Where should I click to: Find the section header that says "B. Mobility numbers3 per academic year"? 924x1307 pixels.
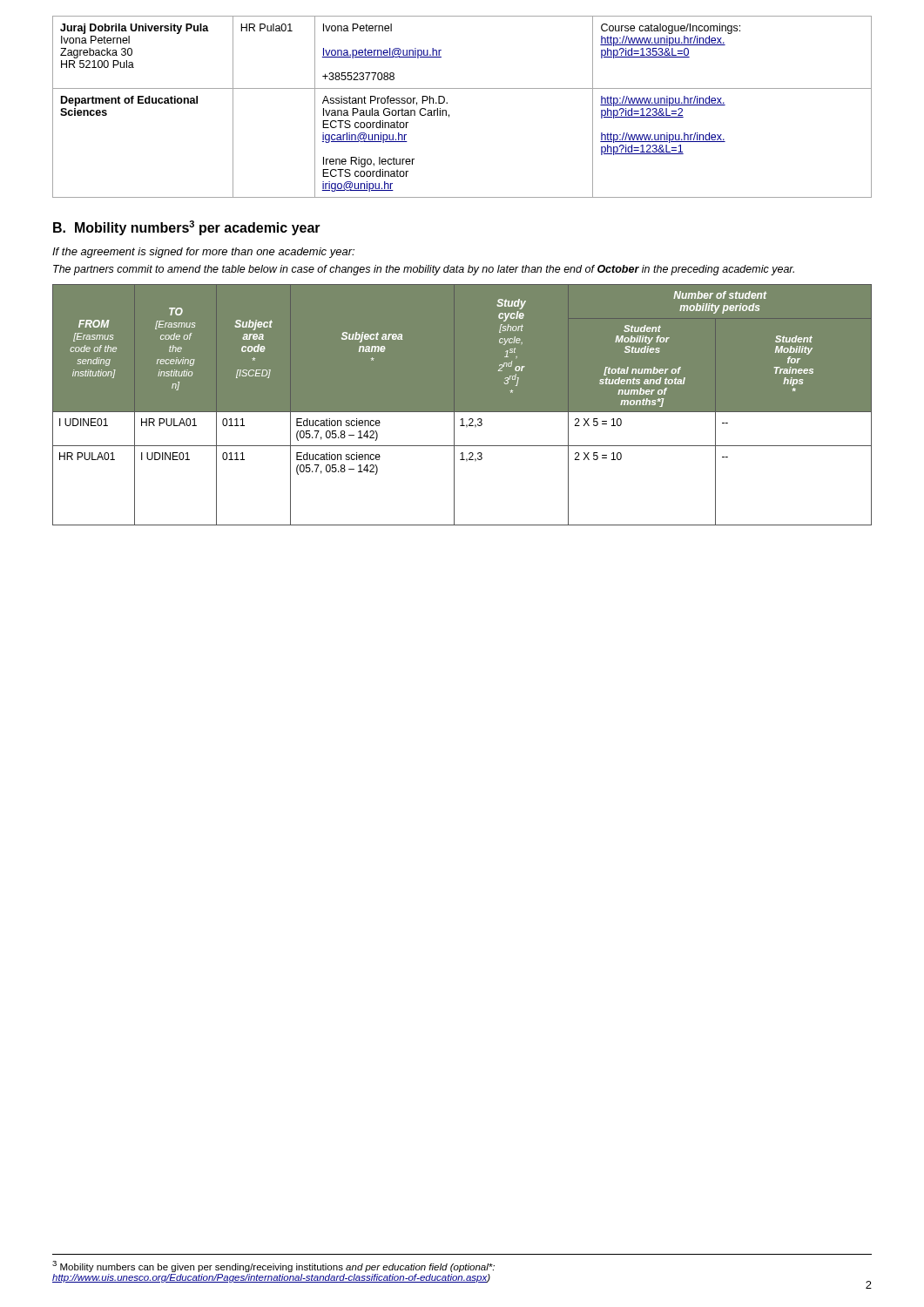click(x=186, y=227)
